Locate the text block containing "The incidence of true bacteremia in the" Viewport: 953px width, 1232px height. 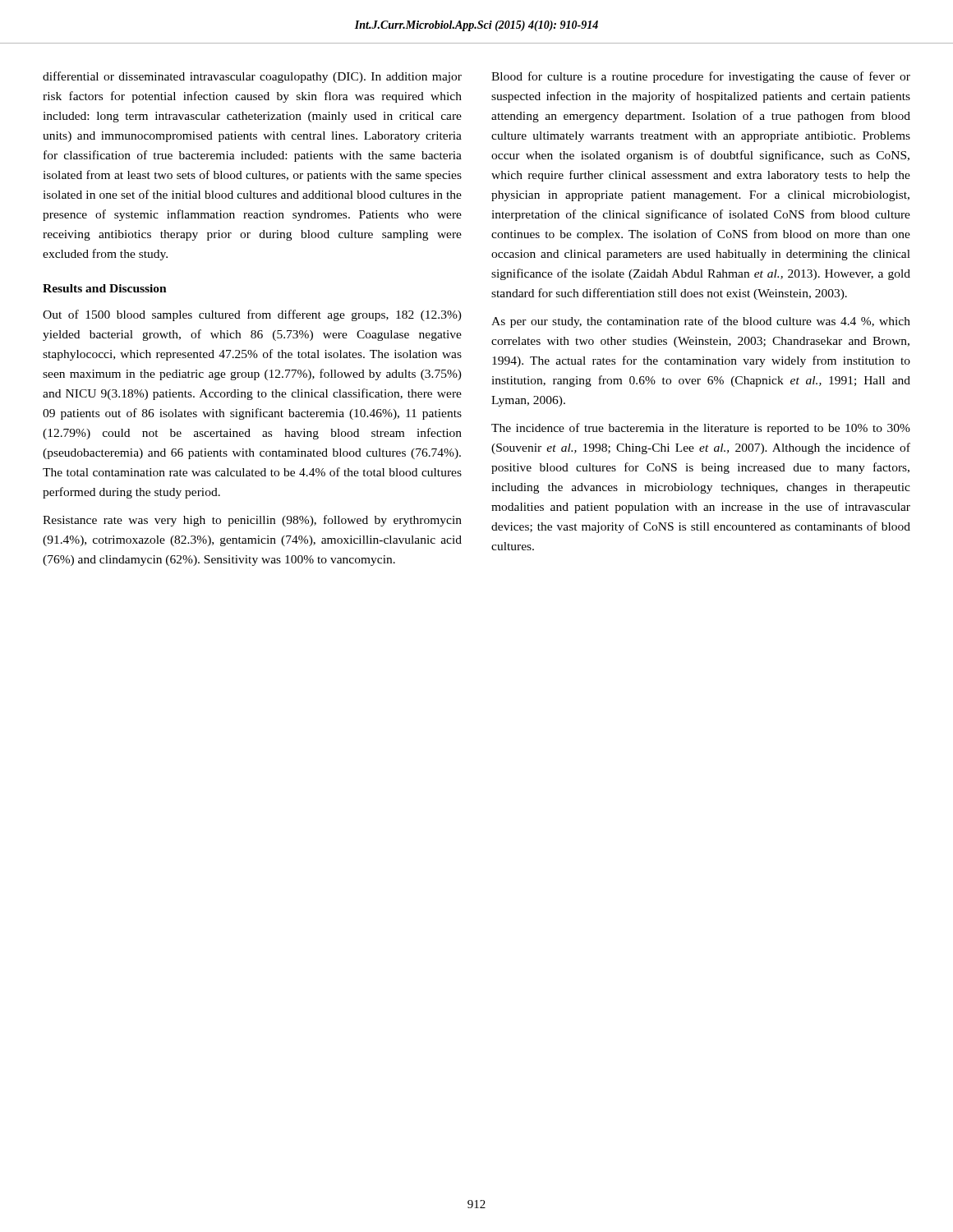701,487
